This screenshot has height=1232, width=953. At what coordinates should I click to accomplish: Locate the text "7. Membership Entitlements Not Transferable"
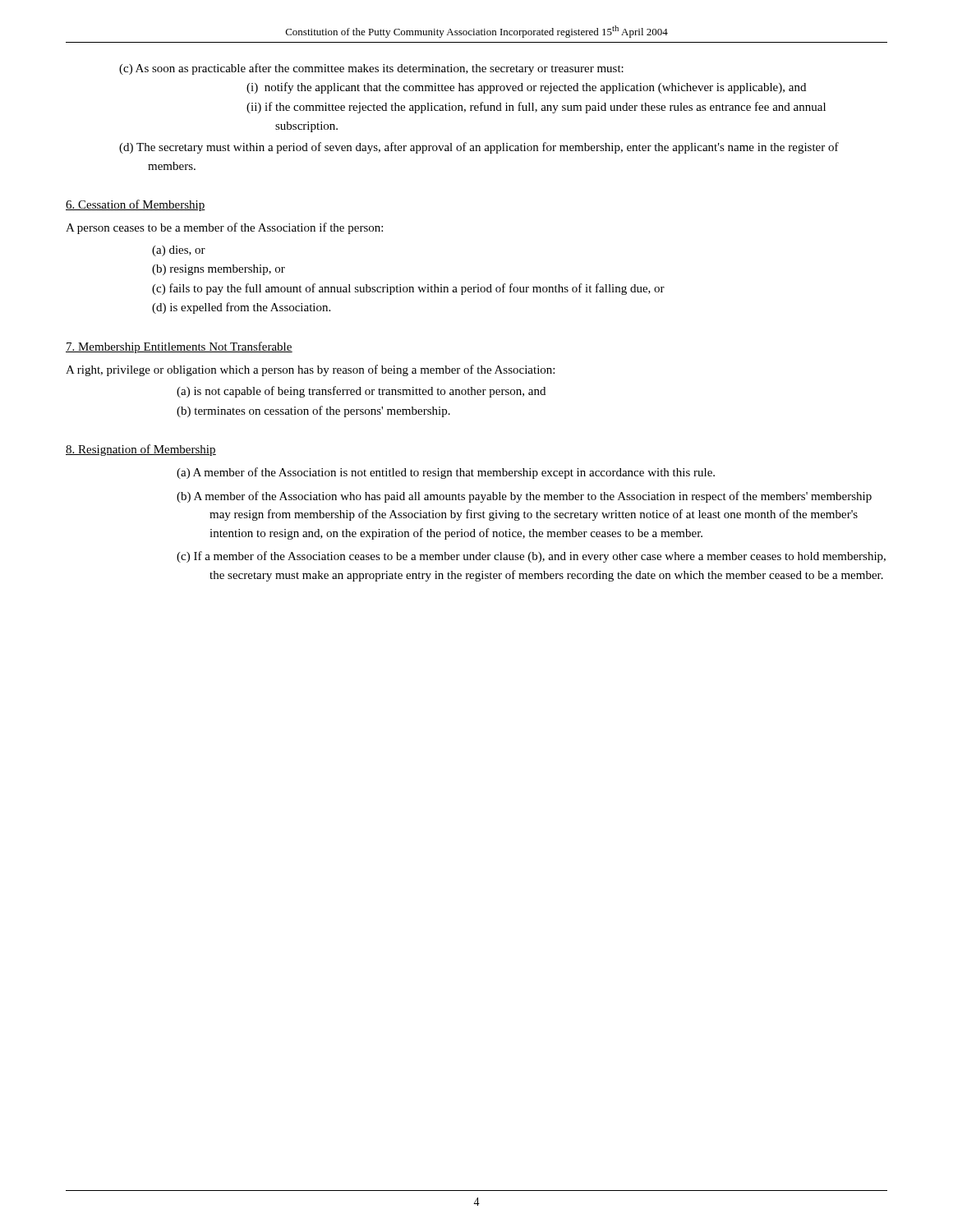(179, 346)
